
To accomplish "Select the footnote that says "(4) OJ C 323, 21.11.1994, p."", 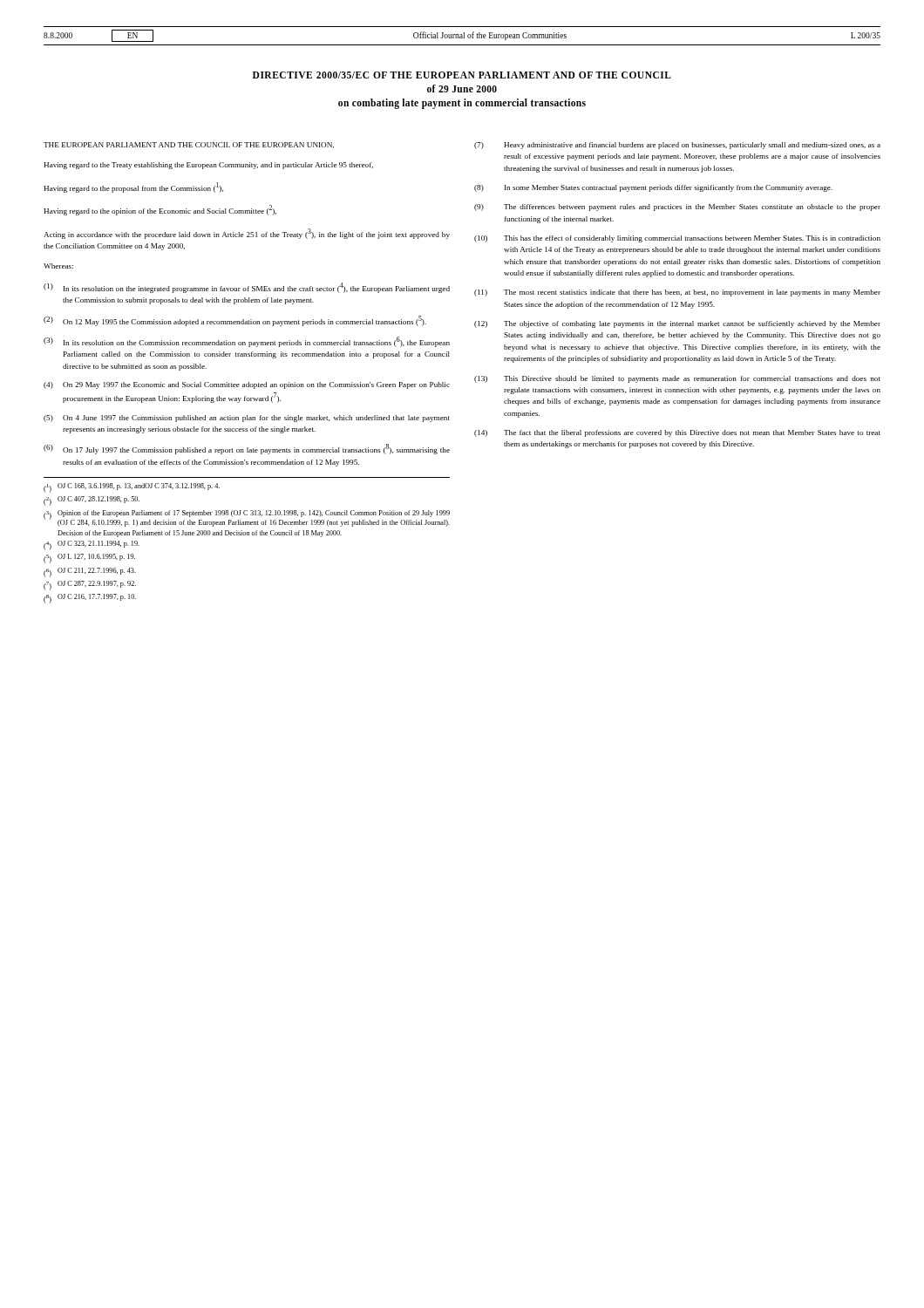I will pos(247,545).
